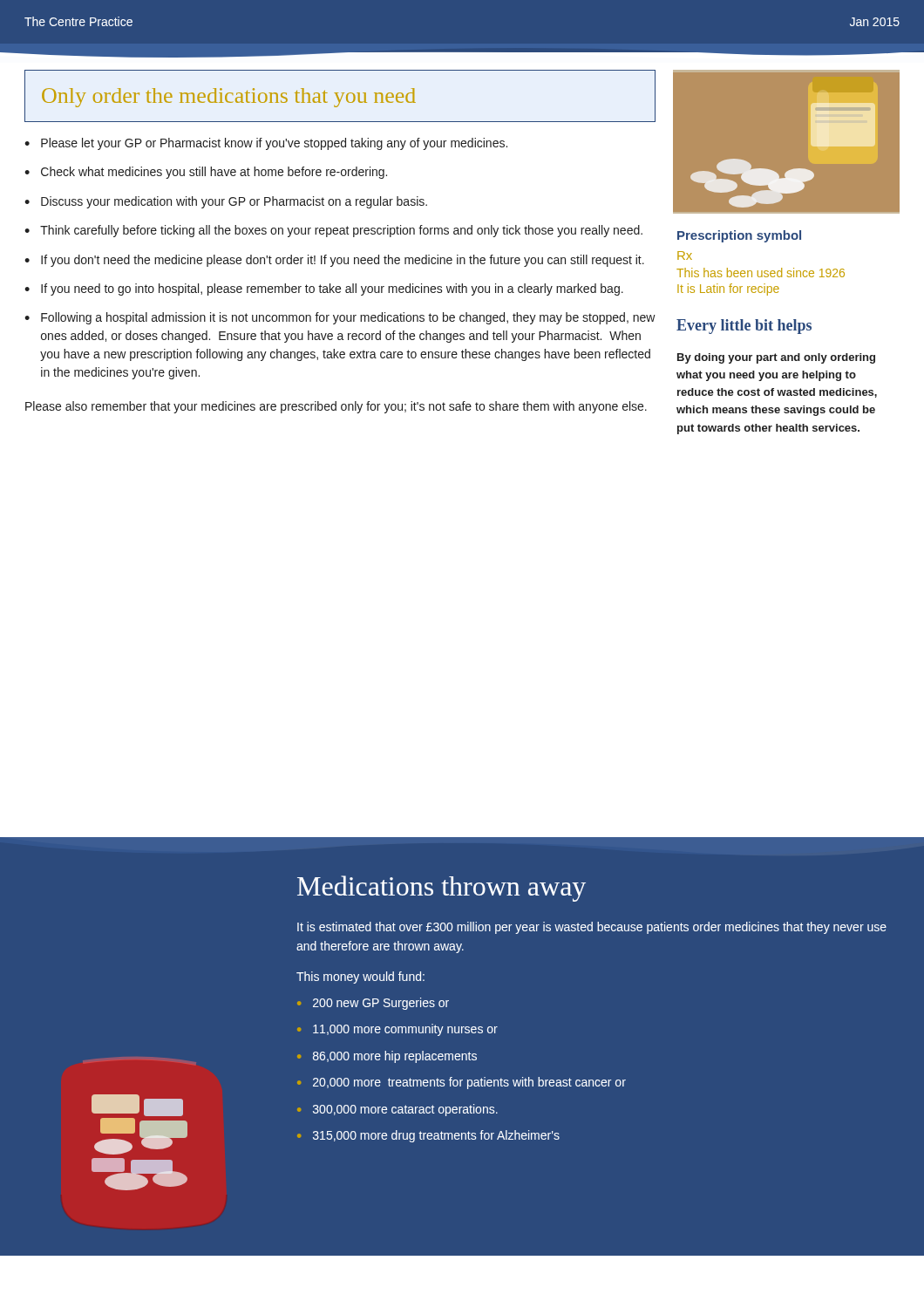This screenshot has height=1308, width=924.
Task: Click on the list item that reads "Following a hospital admission it"
Action: click(x=348, y=345)
